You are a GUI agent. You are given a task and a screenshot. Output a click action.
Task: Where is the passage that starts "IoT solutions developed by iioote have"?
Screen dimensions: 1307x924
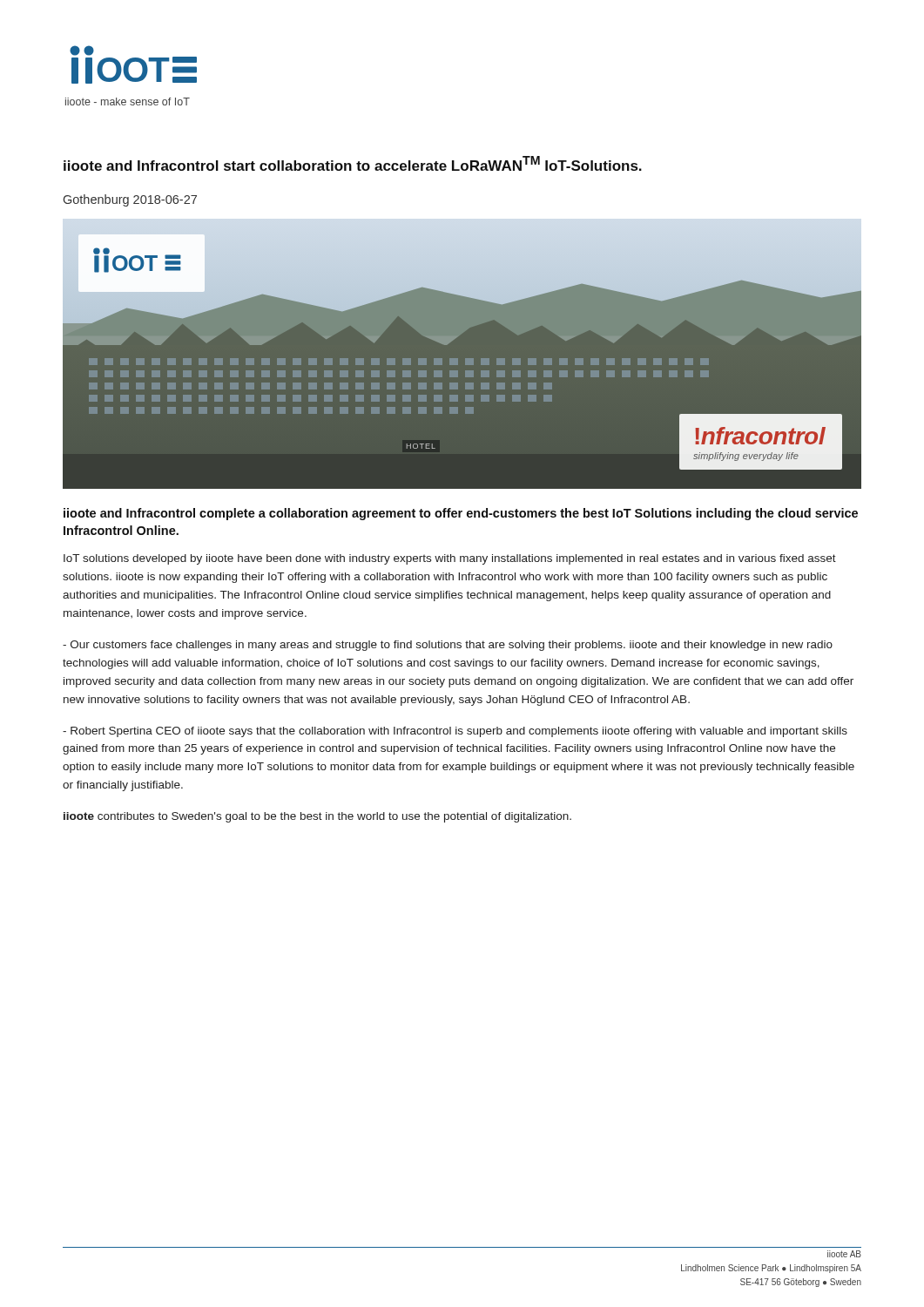click(449, 586)
